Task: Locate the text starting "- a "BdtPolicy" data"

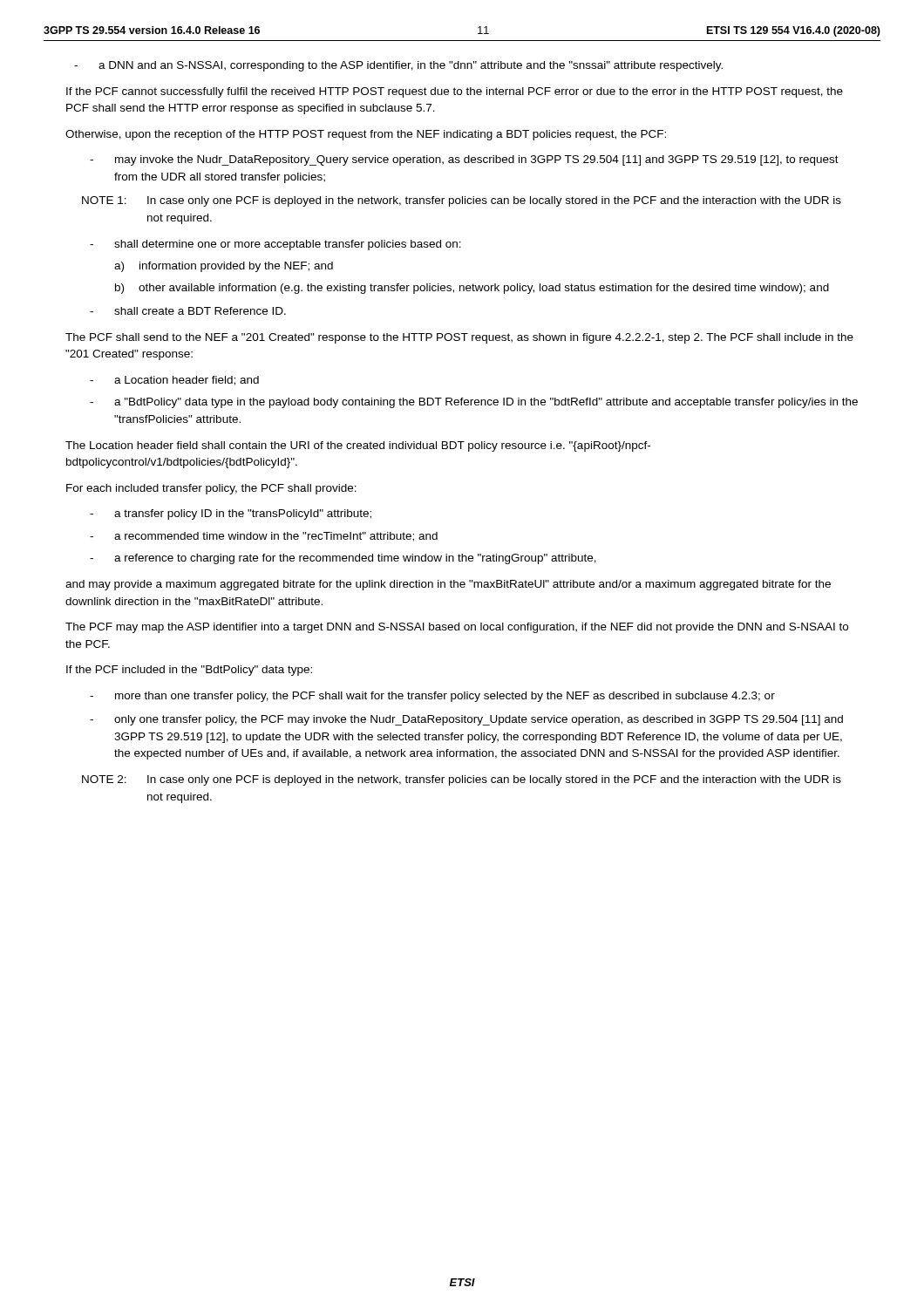Action: [470, 411]
